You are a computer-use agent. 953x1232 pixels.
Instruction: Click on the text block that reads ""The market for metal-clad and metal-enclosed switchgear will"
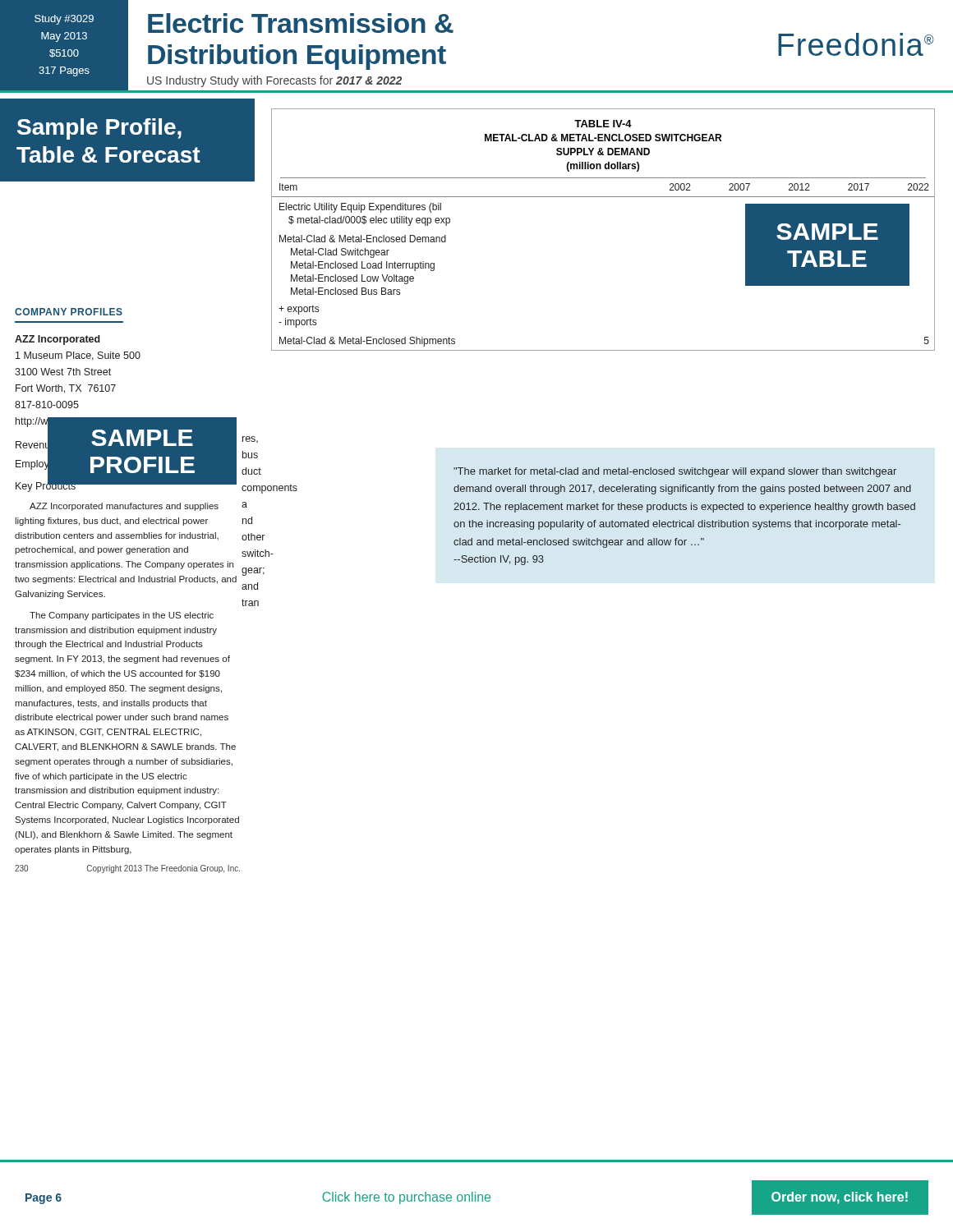click(x=685, y=515)
